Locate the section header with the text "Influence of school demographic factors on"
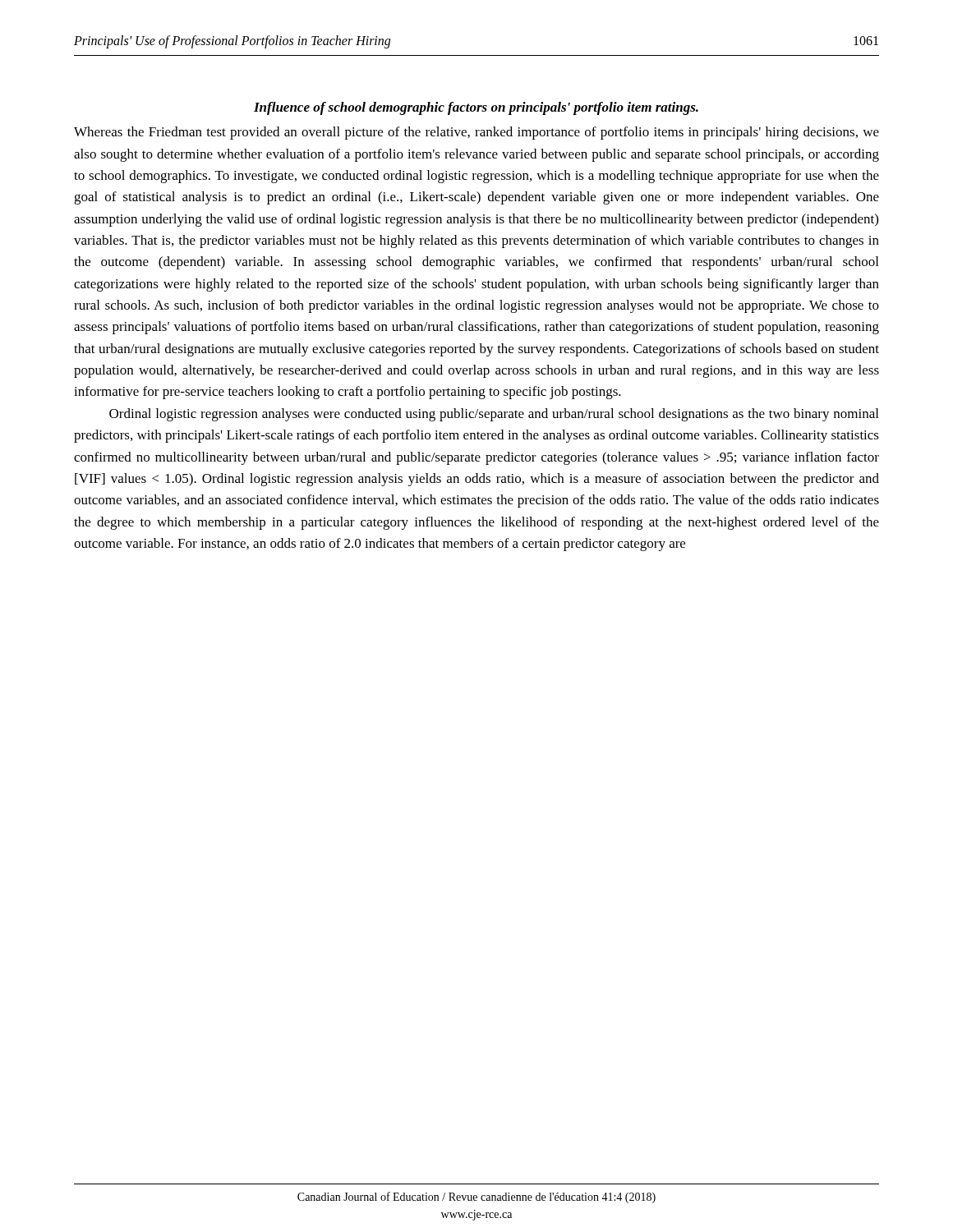 [476, 107]
